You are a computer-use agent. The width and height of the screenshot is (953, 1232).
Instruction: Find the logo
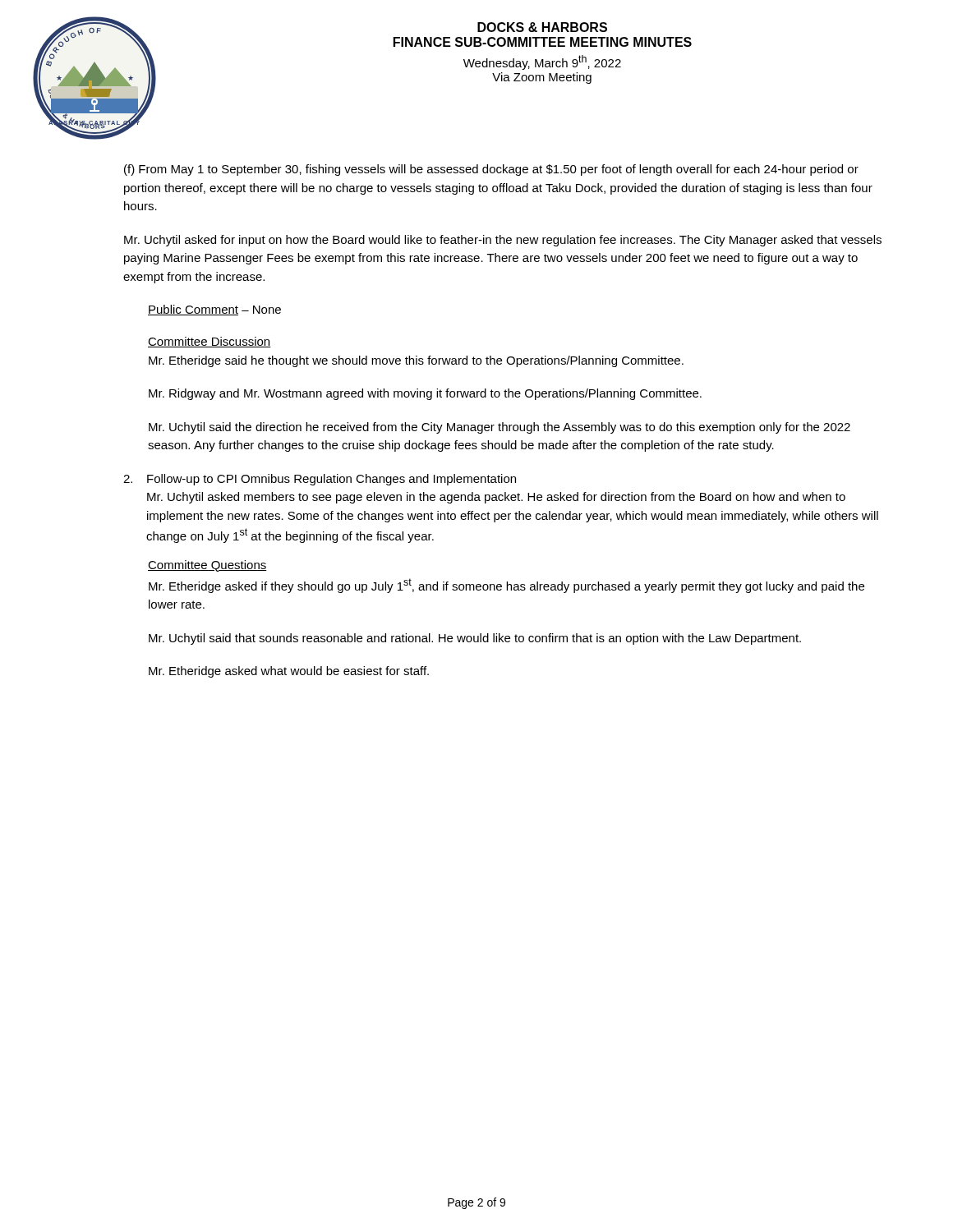(x=94, y=78)
